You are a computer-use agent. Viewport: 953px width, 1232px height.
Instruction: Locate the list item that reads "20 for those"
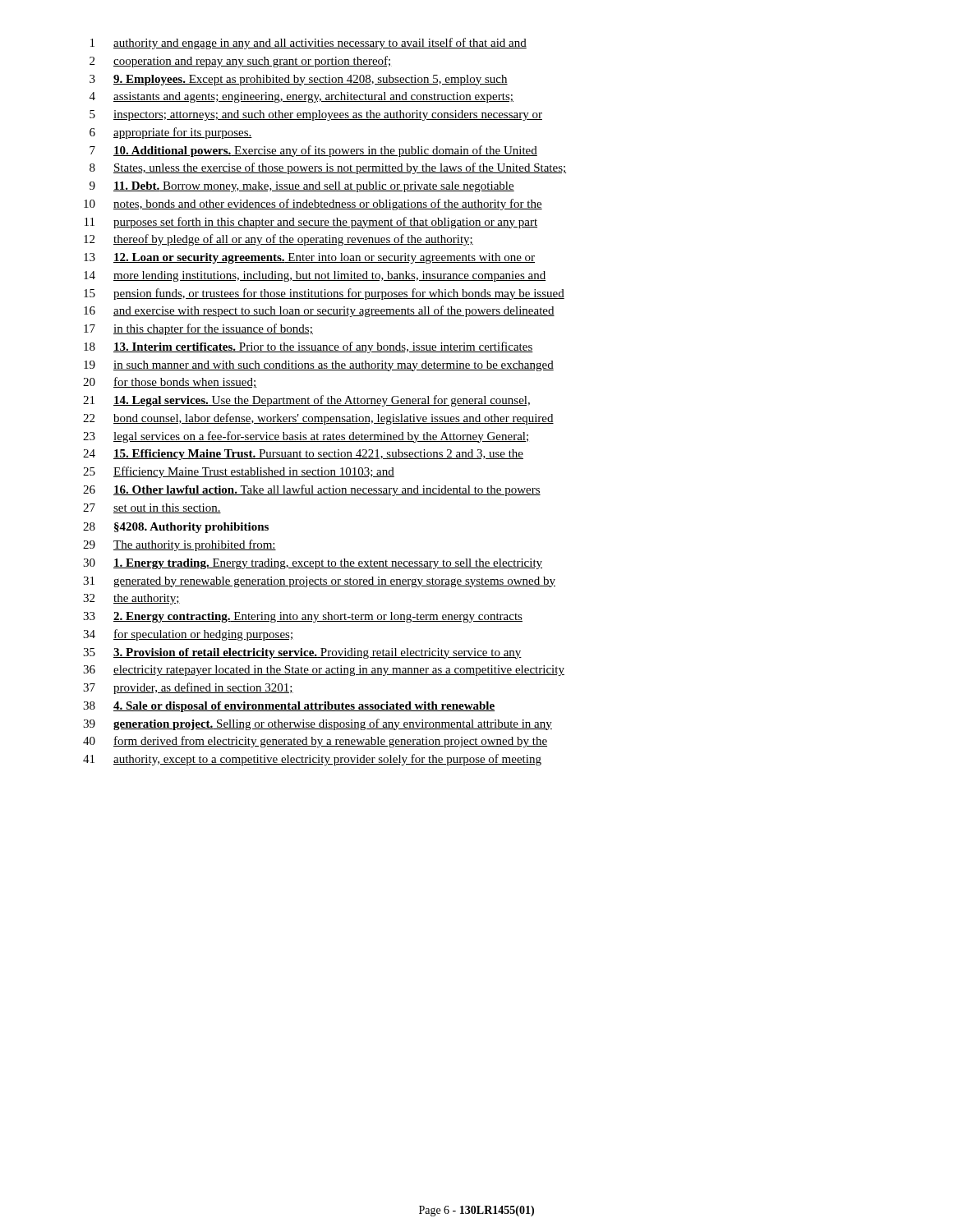(170, 382)
